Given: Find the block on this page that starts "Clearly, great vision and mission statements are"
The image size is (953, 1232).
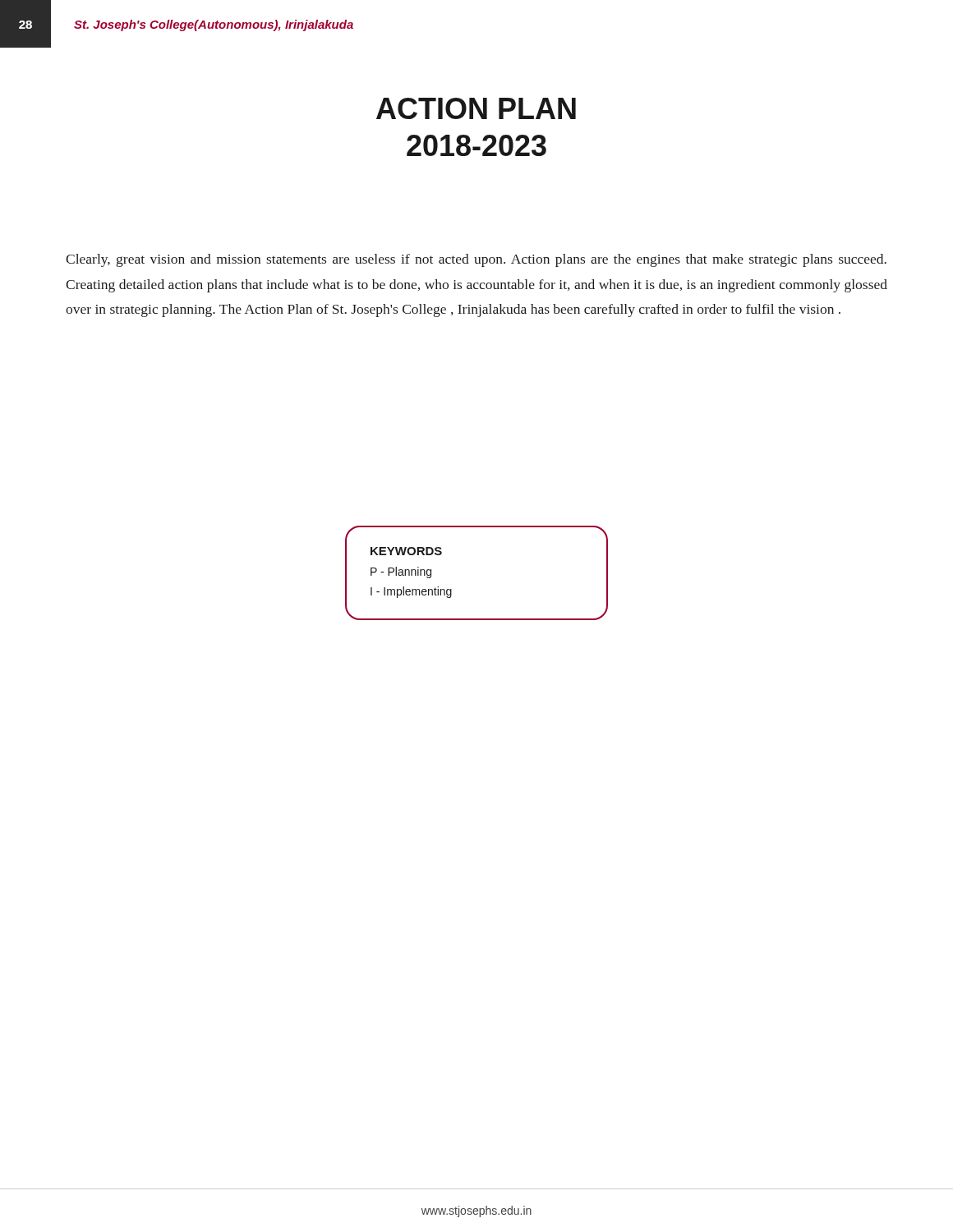Looking at the screenshot, I should coord(476,284).
